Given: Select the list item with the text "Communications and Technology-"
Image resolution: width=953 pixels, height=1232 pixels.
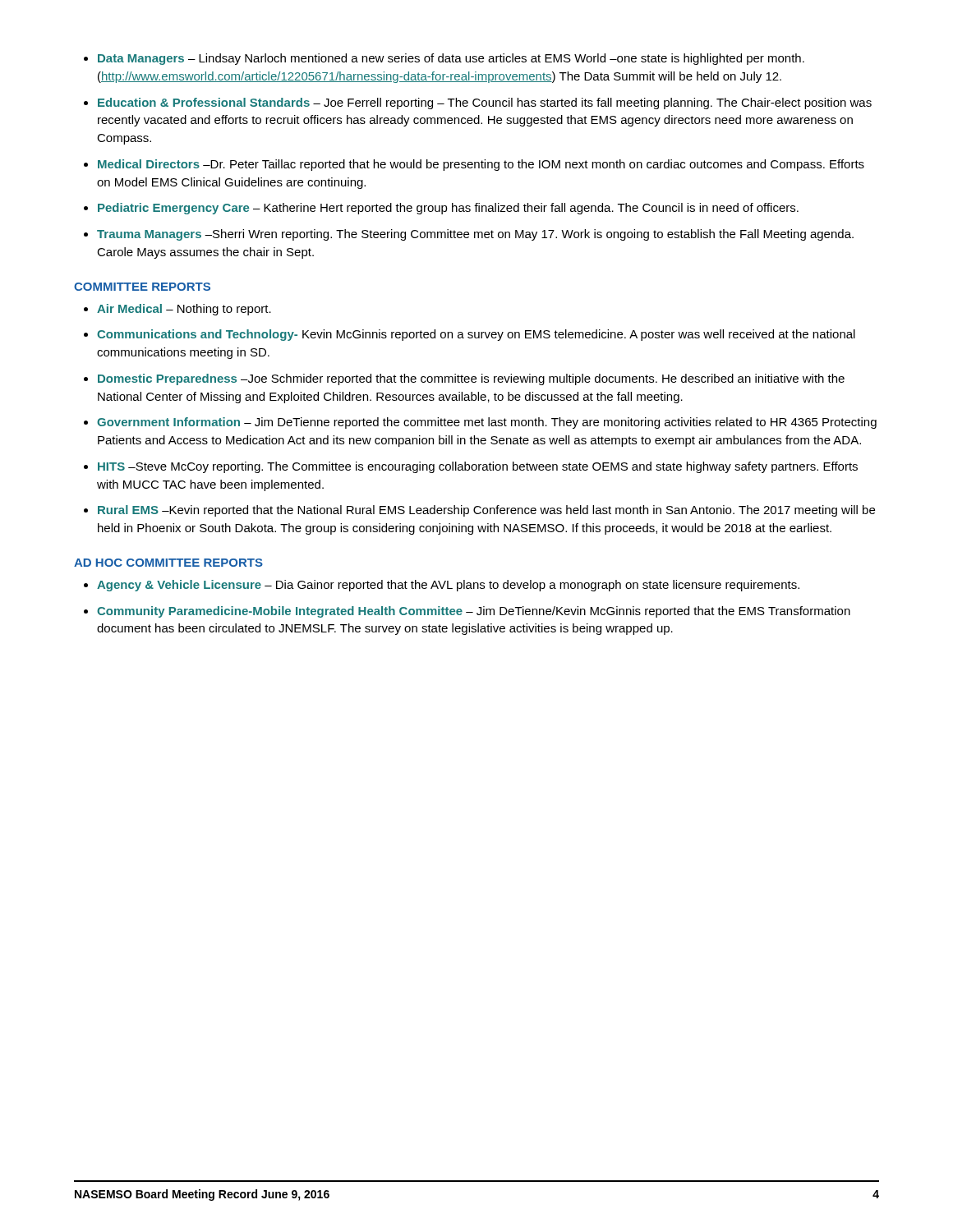Looking at the screenshot, I should click(476, 343).
